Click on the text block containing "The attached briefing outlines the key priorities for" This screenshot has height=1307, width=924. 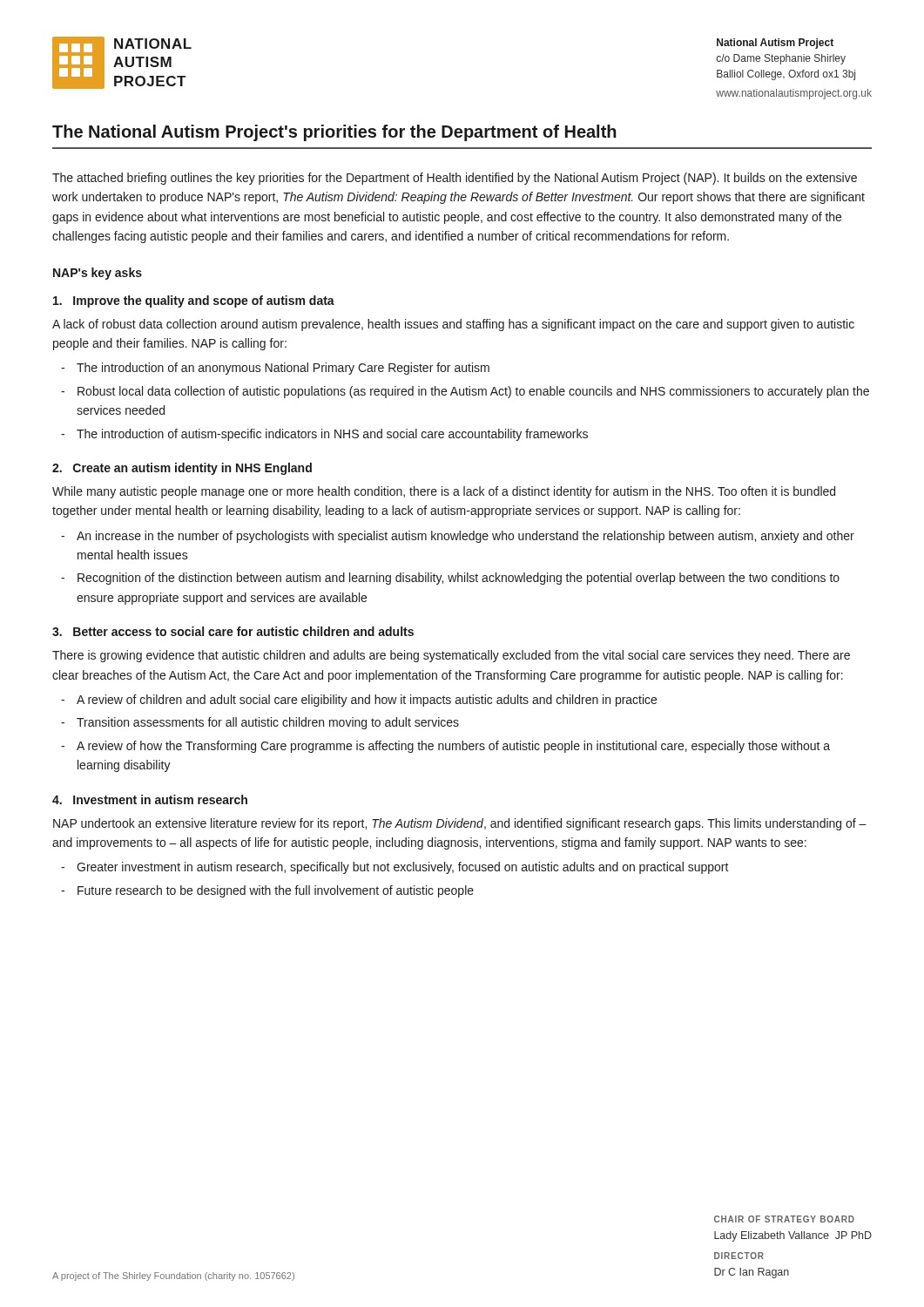tap(458, 207)
